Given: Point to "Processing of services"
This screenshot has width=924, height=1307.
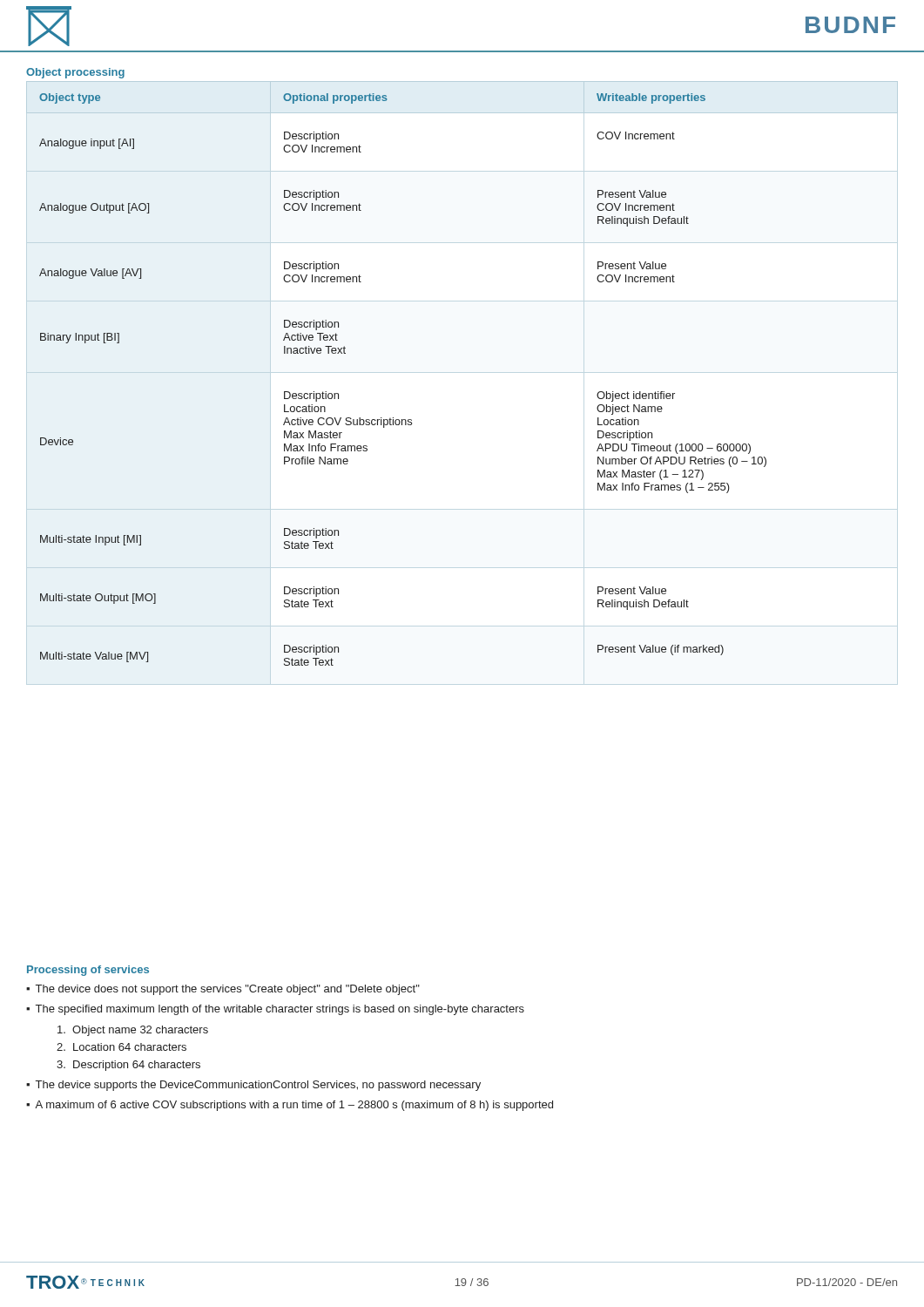Looking at the screenshot, I should tap(88, 969).
